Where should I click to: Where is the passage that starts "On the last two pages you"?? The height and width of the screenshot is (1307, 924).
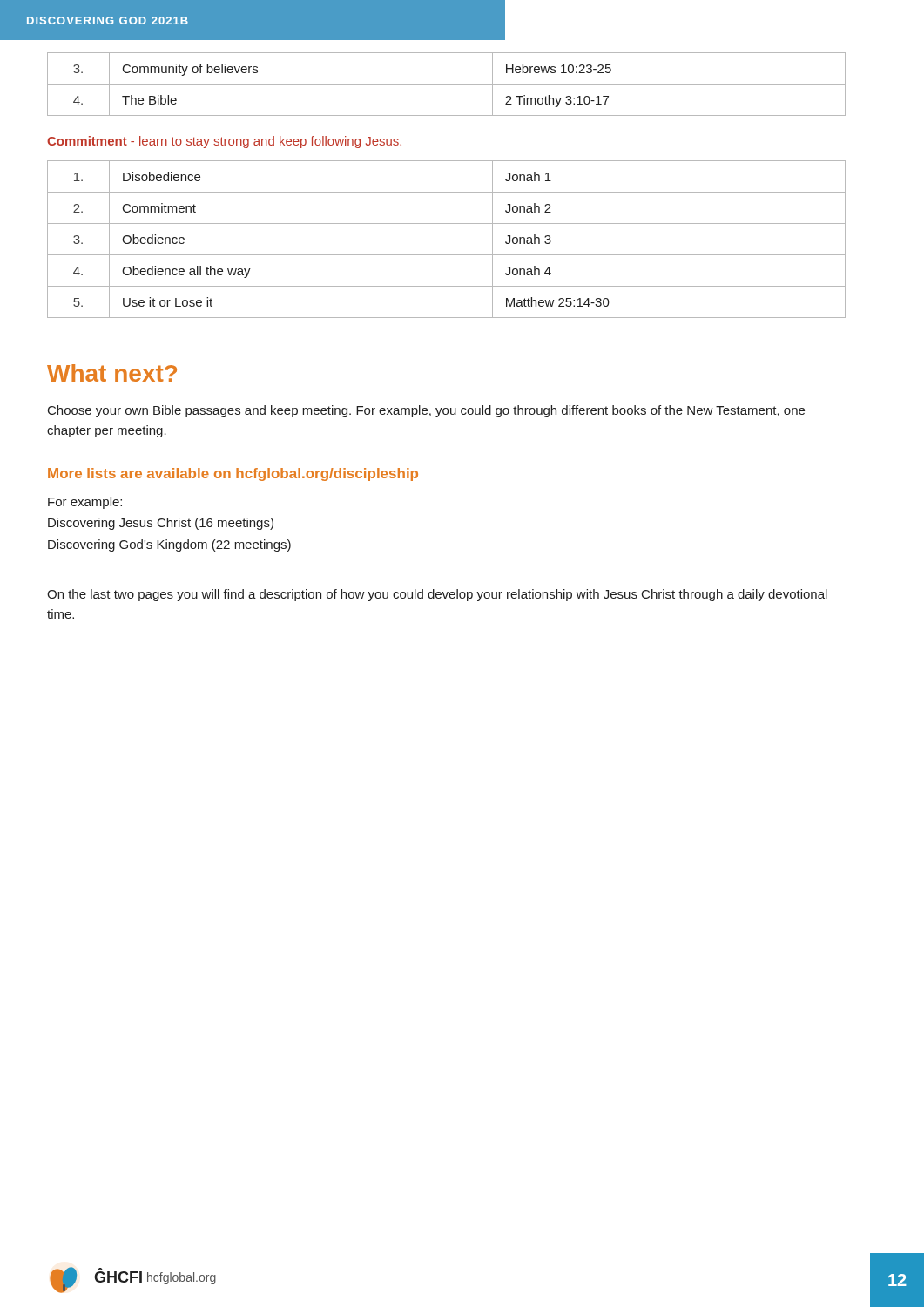pyautogui.click(x=437, y=604)
